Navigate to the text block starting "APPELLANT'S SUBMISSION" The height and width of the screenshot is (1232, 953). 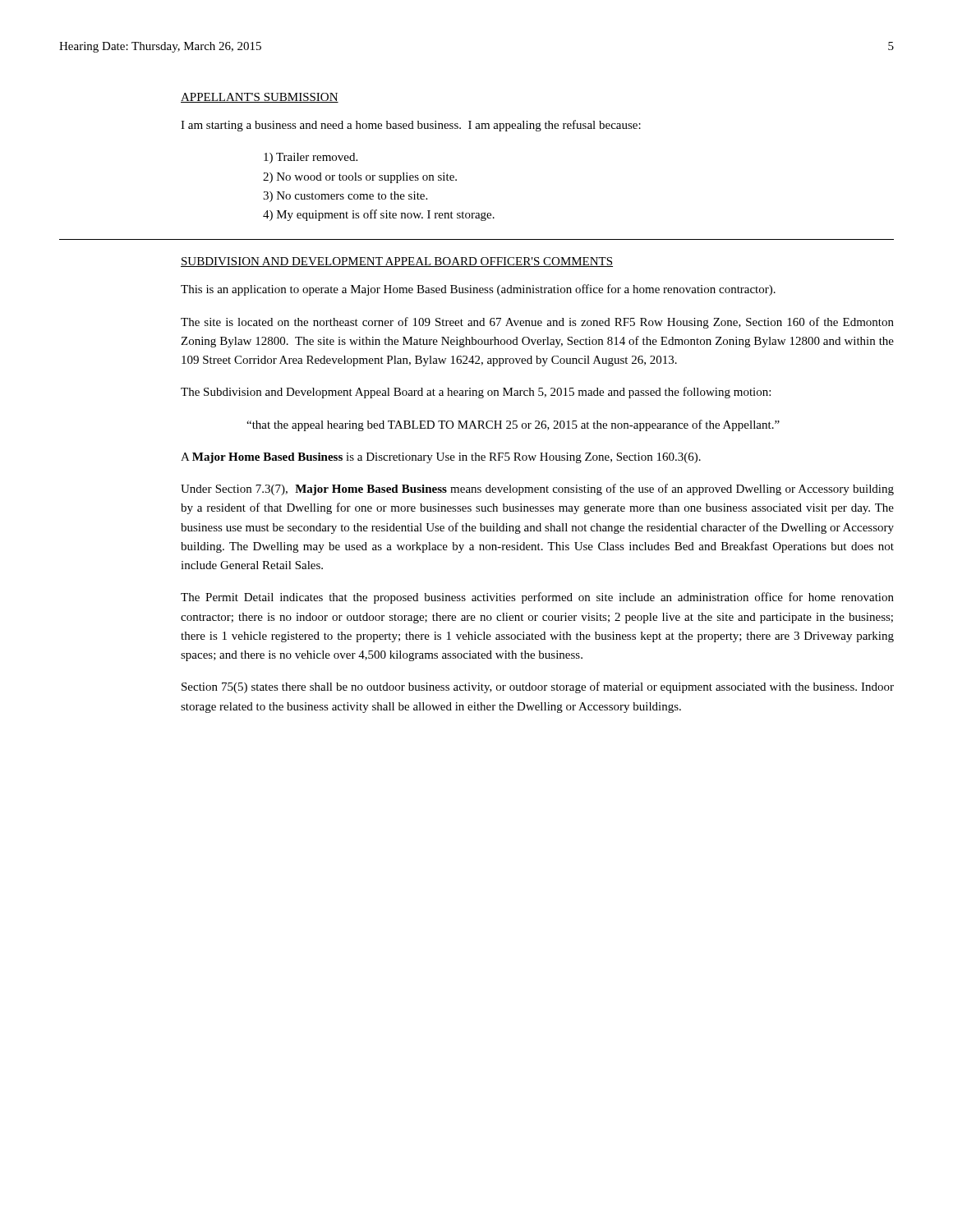pos(259,97)
